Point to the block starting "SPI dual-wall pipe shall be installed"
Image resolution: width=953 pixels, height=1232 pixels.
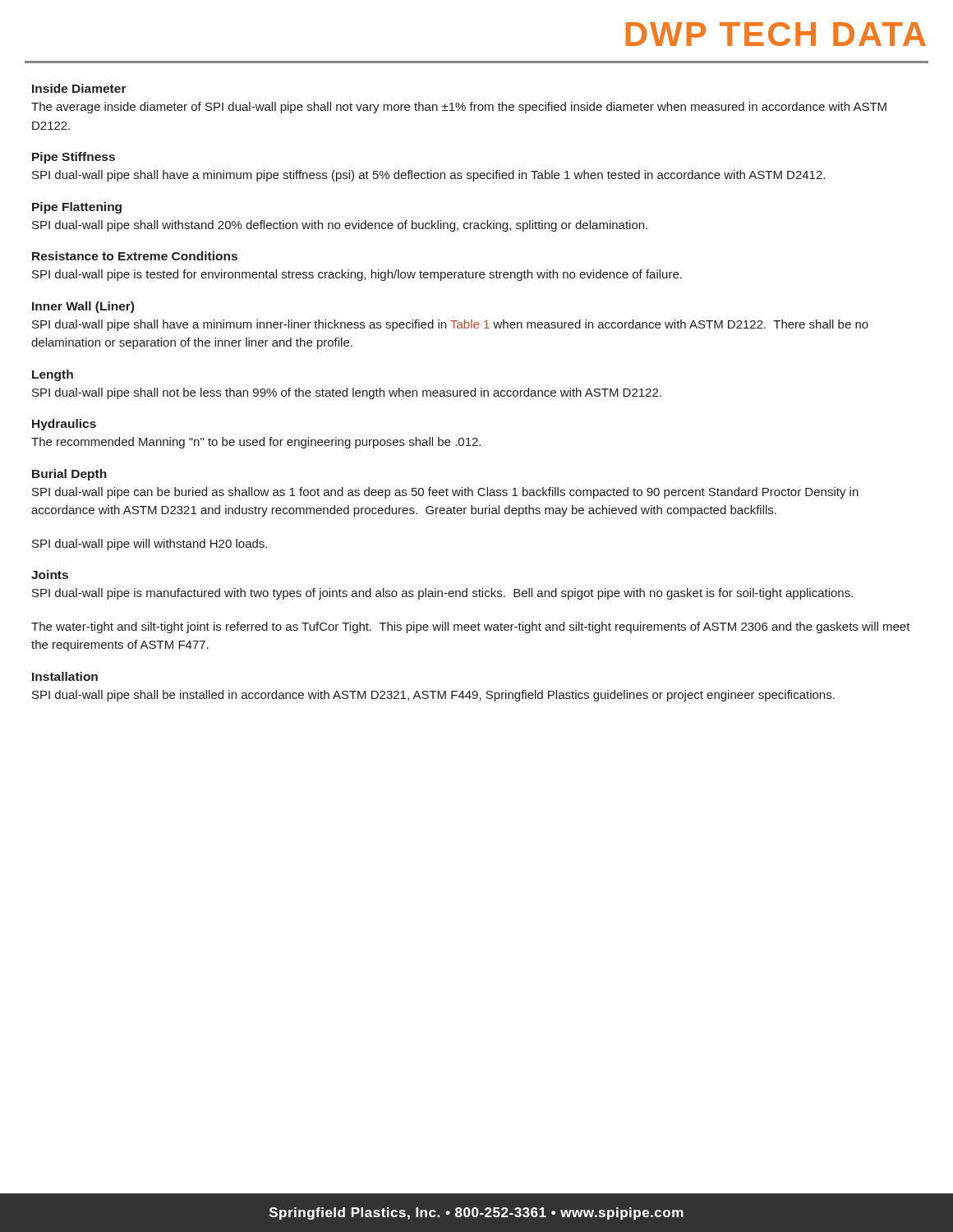click(x=476, y=695)
